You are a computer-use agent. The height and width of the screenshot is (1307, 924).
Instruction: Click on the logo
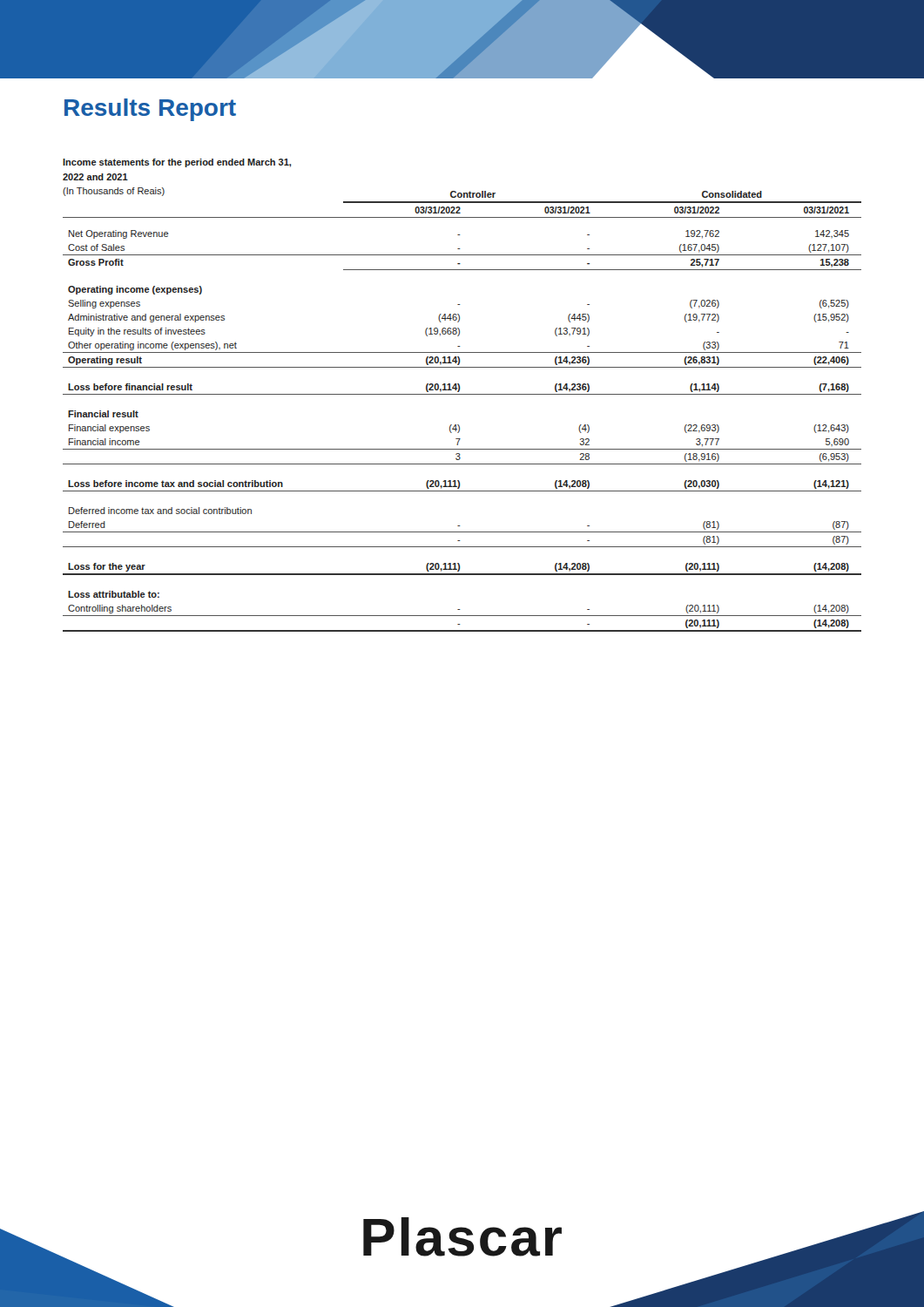pos(462,1237)
